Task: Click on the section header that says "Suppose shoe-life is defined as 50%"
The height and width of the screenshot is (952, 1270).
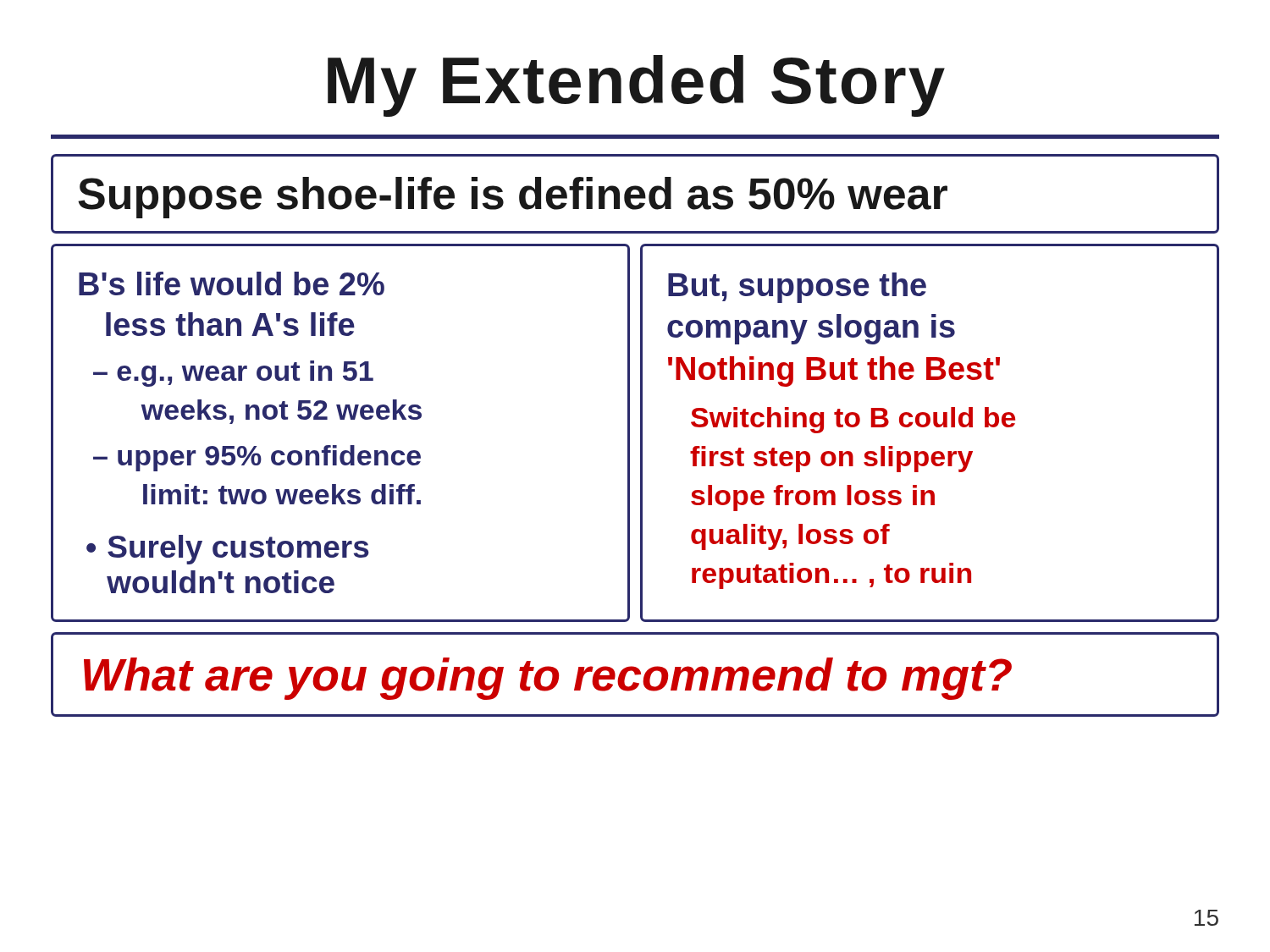Action: 513,194
